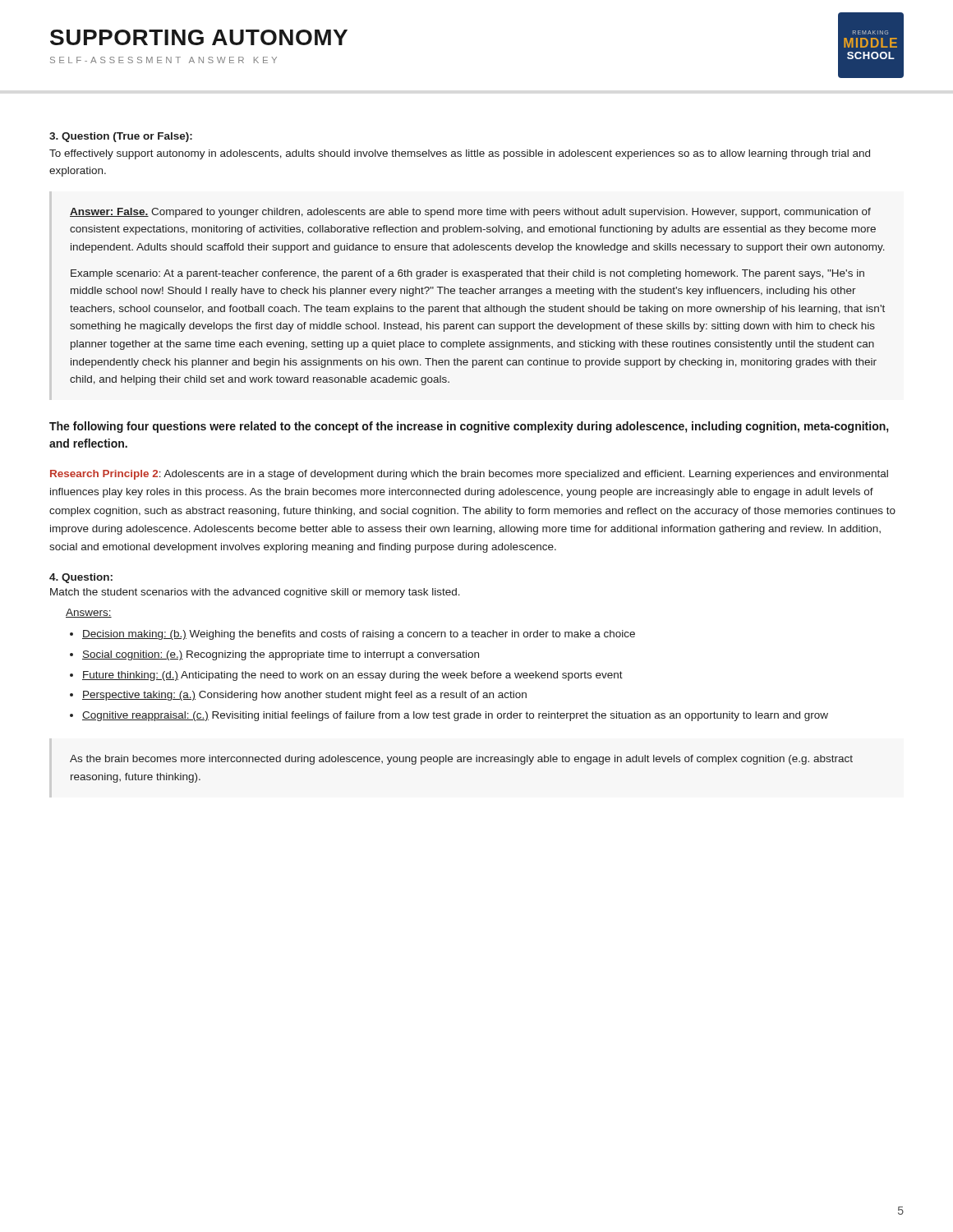Image resolution: width=953 pixels, height=1232 pixels.
Task: Select the text block that reads "The following four questions were related"
Action: 469,435
